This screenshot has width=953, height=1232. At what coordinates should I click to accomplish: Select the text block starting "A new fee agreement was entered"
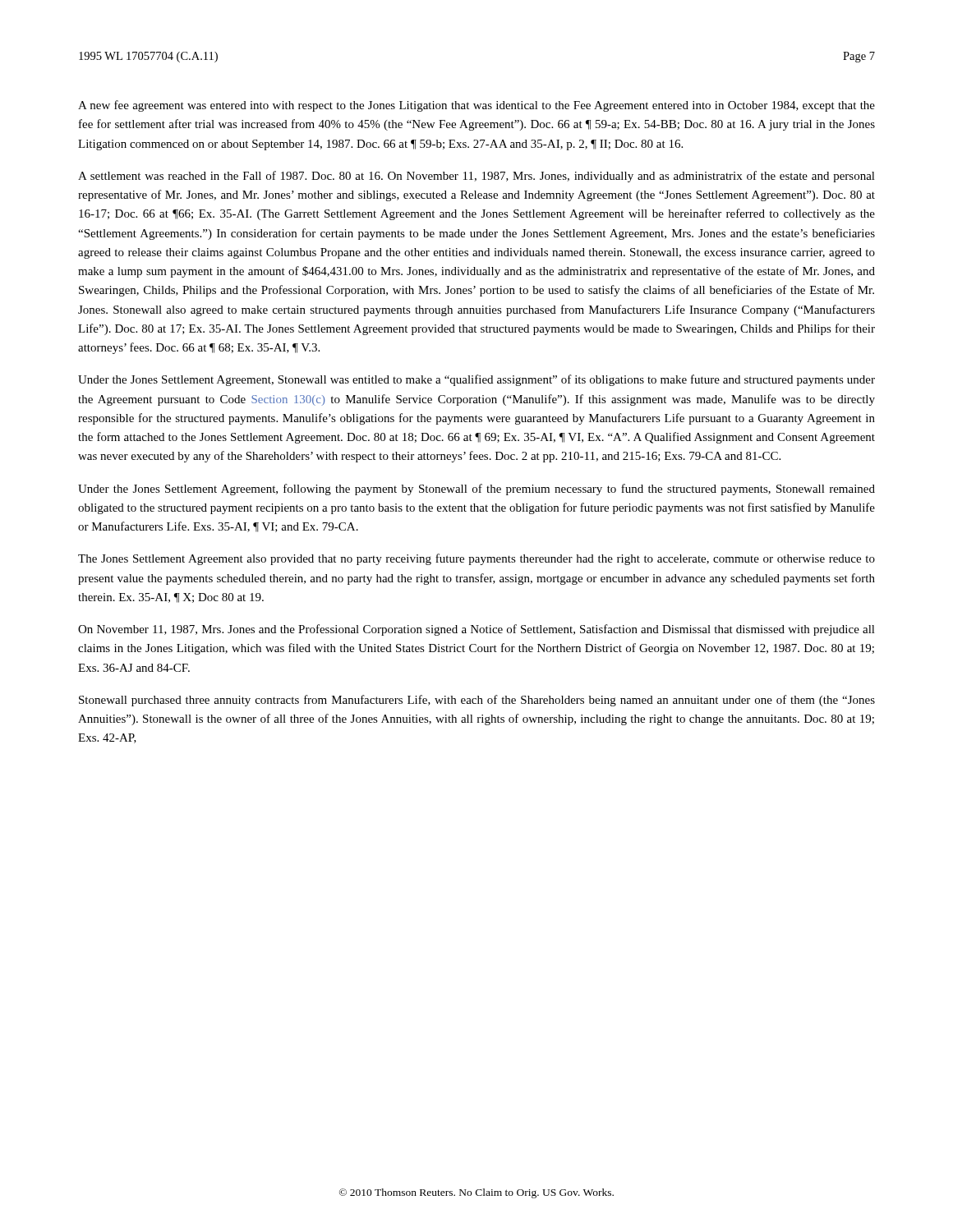476,124
